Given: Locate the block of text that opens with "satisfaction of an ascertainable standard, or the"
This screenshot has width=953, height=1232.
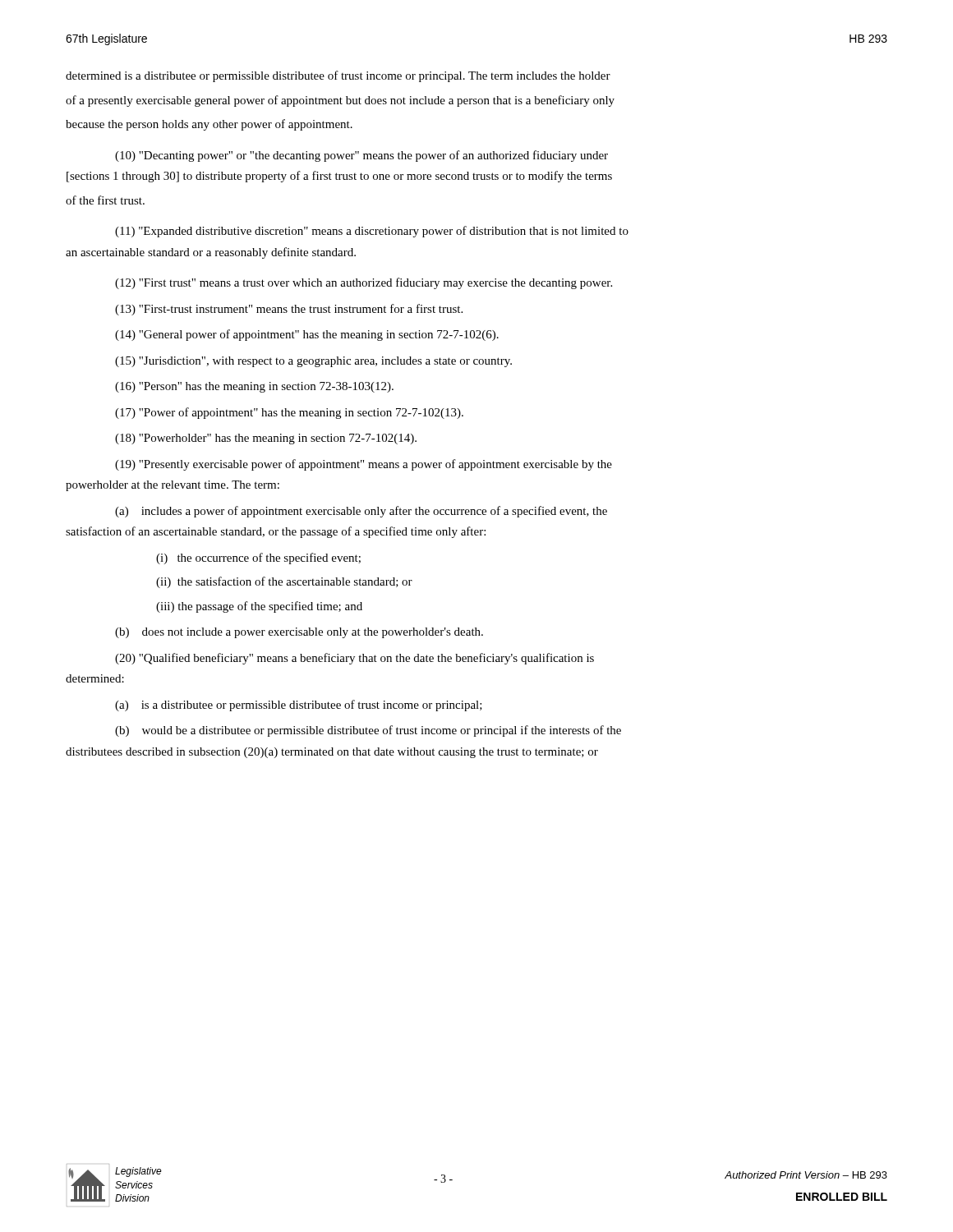Looking at the screenshot, I should point(276,531).
